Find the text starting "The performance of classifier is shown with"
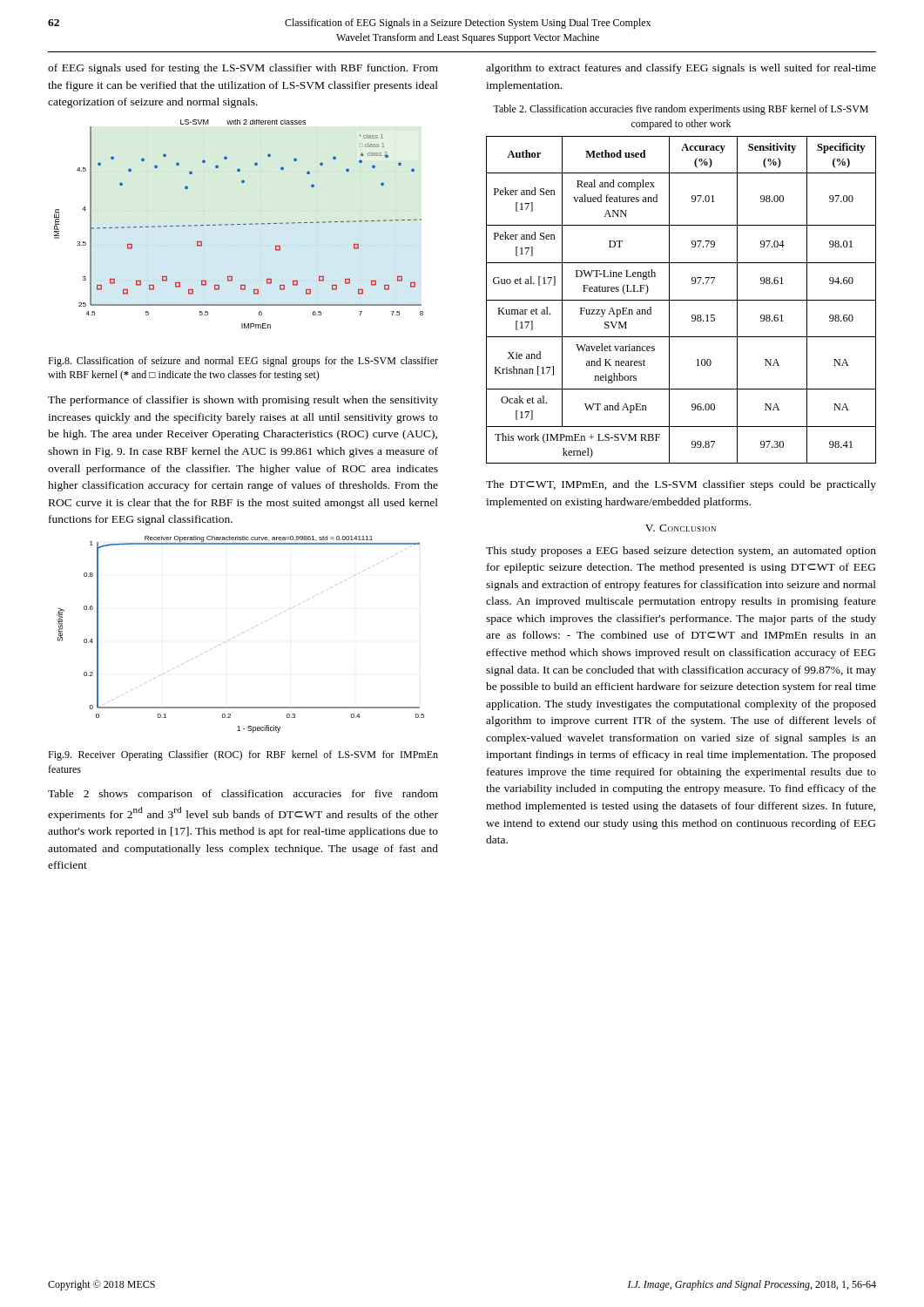924x1307 pixels. click(243, 460)
